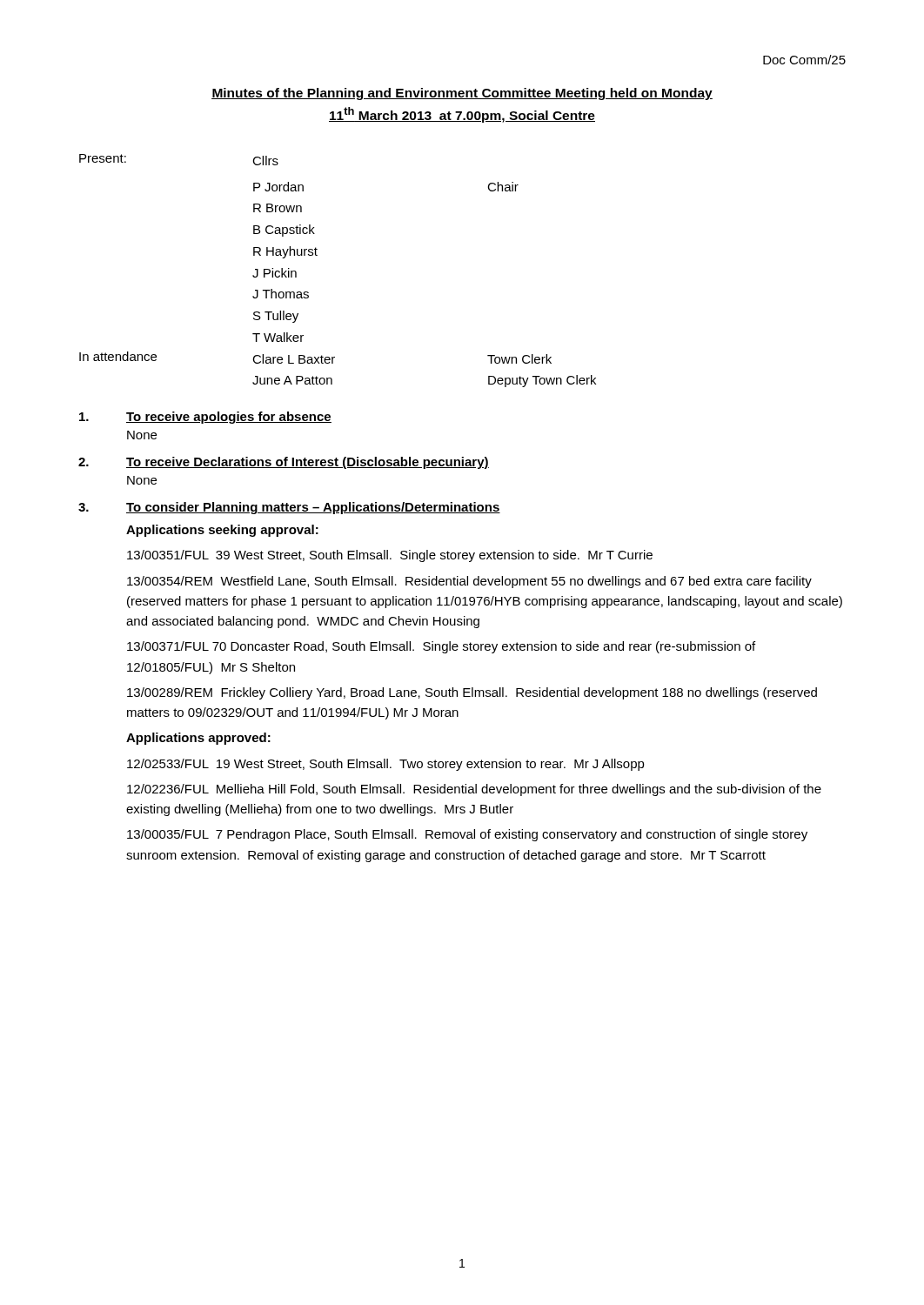This screenshot has height=1305, width=924.
Task: Locate the section header with the text "2. To receive Declarations of Interest"
Action: pos(283,462)
